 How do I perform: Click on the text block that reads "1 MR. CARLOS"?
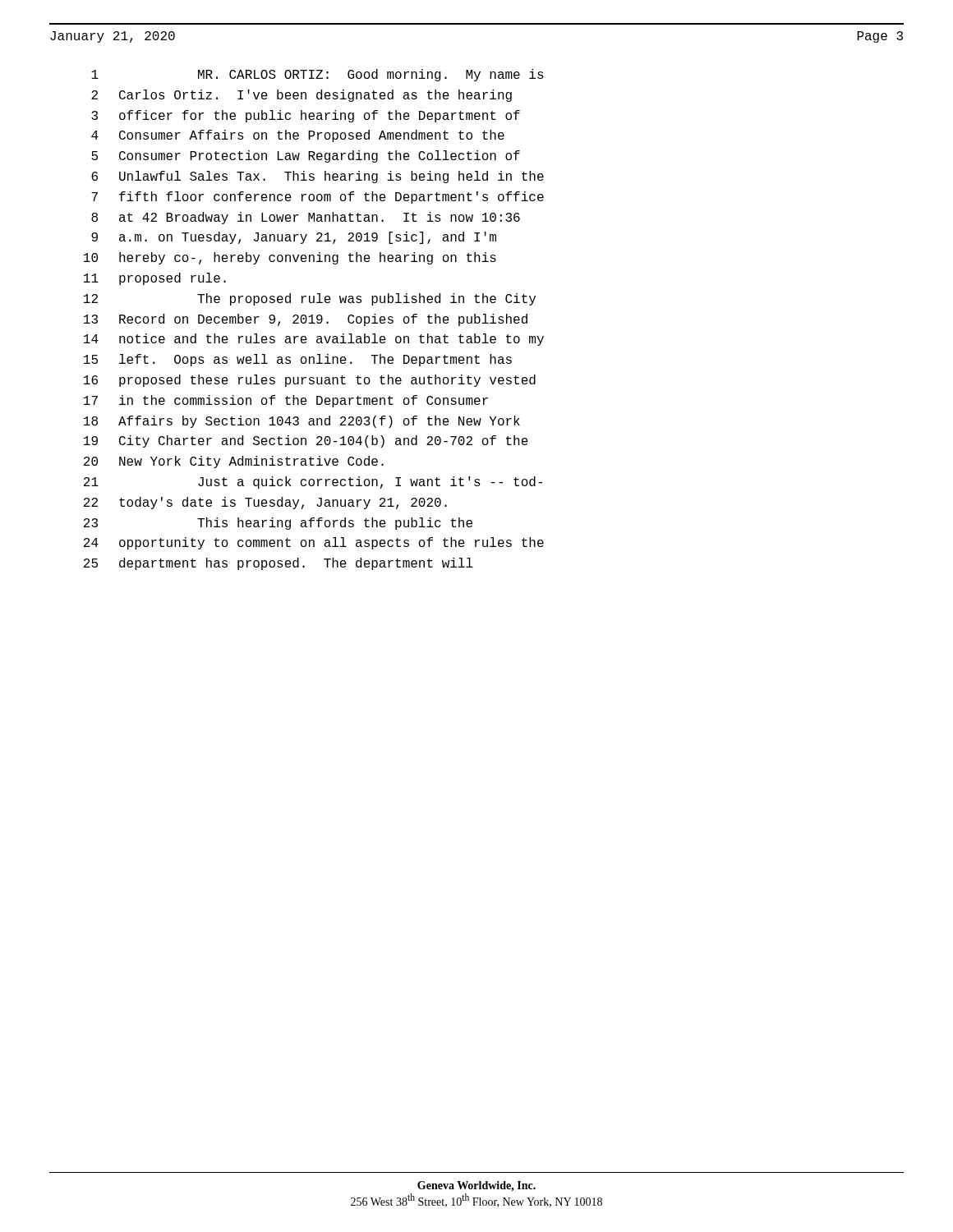(x=476, y=320)
